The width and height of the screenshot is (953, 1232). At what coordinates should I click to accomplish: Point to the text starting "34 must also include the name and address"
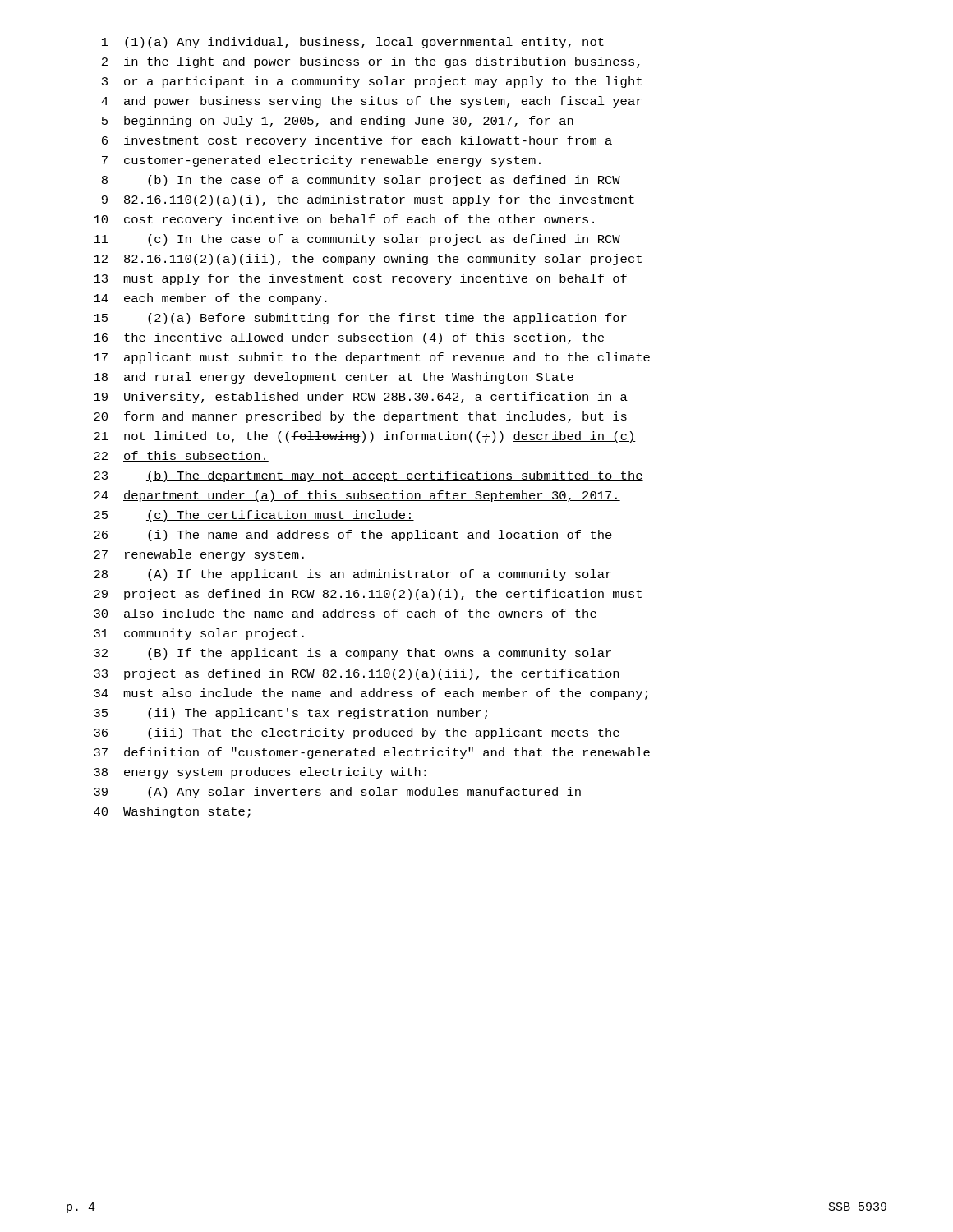pyautogui.click(x=476, y=694)
